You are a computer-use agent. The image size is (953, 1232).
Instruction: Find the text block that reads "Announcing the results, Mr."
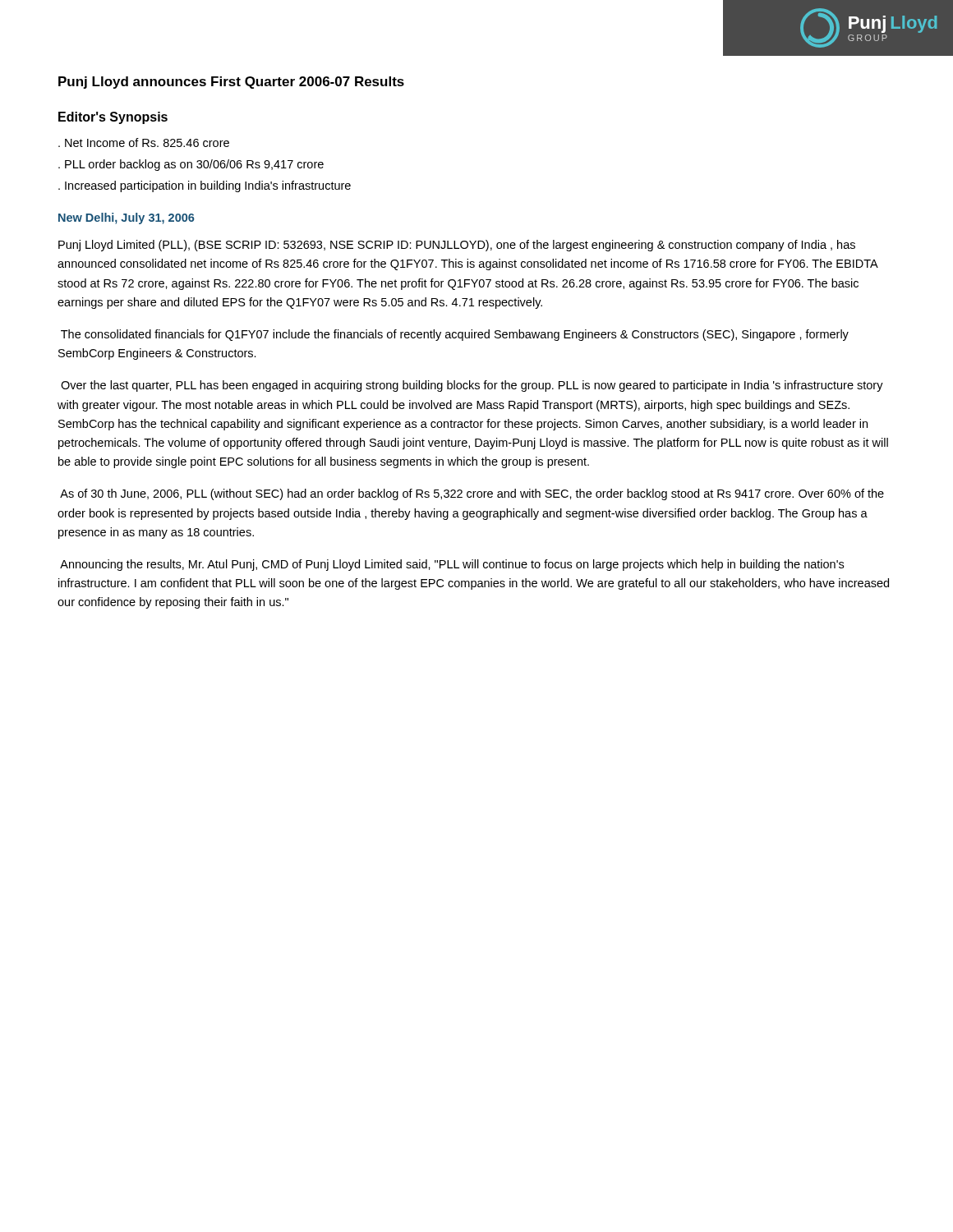coord(474,583)
